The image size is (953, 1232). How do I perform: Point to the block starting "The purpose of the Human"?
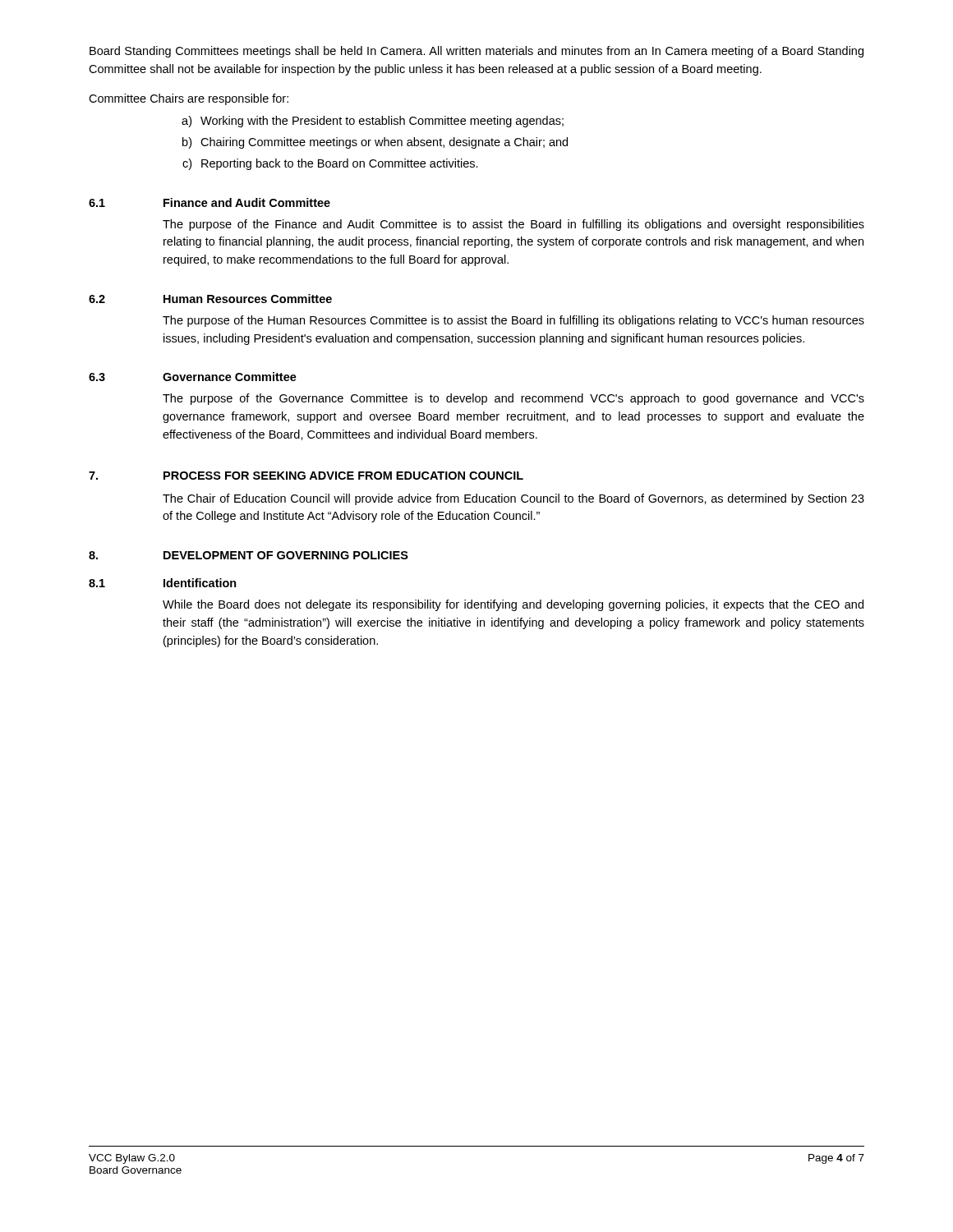click(513, 329)
